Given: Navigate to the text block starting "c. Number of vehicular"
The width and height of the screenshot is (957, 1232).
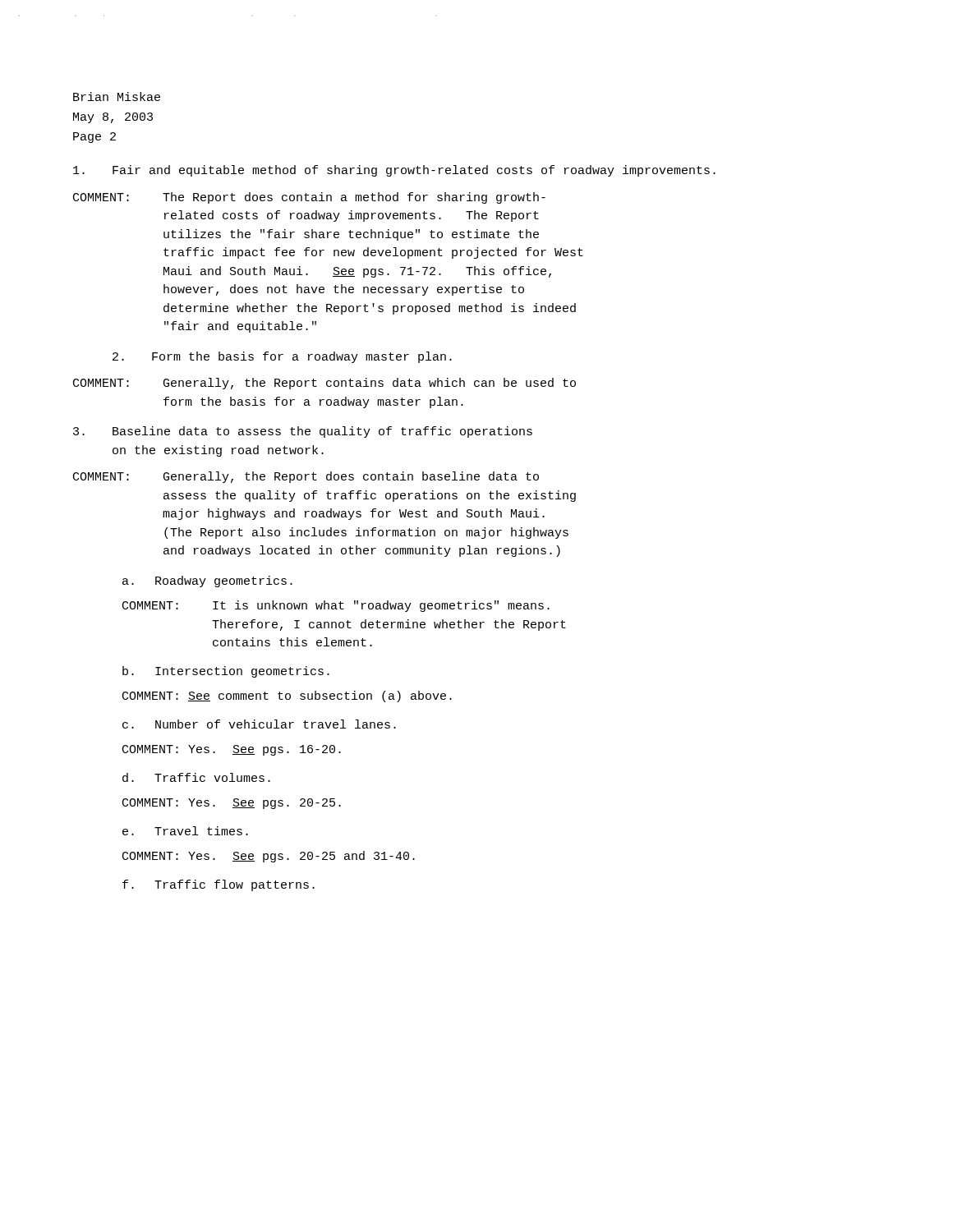Looking at the screenshot, I should [260, 726].
